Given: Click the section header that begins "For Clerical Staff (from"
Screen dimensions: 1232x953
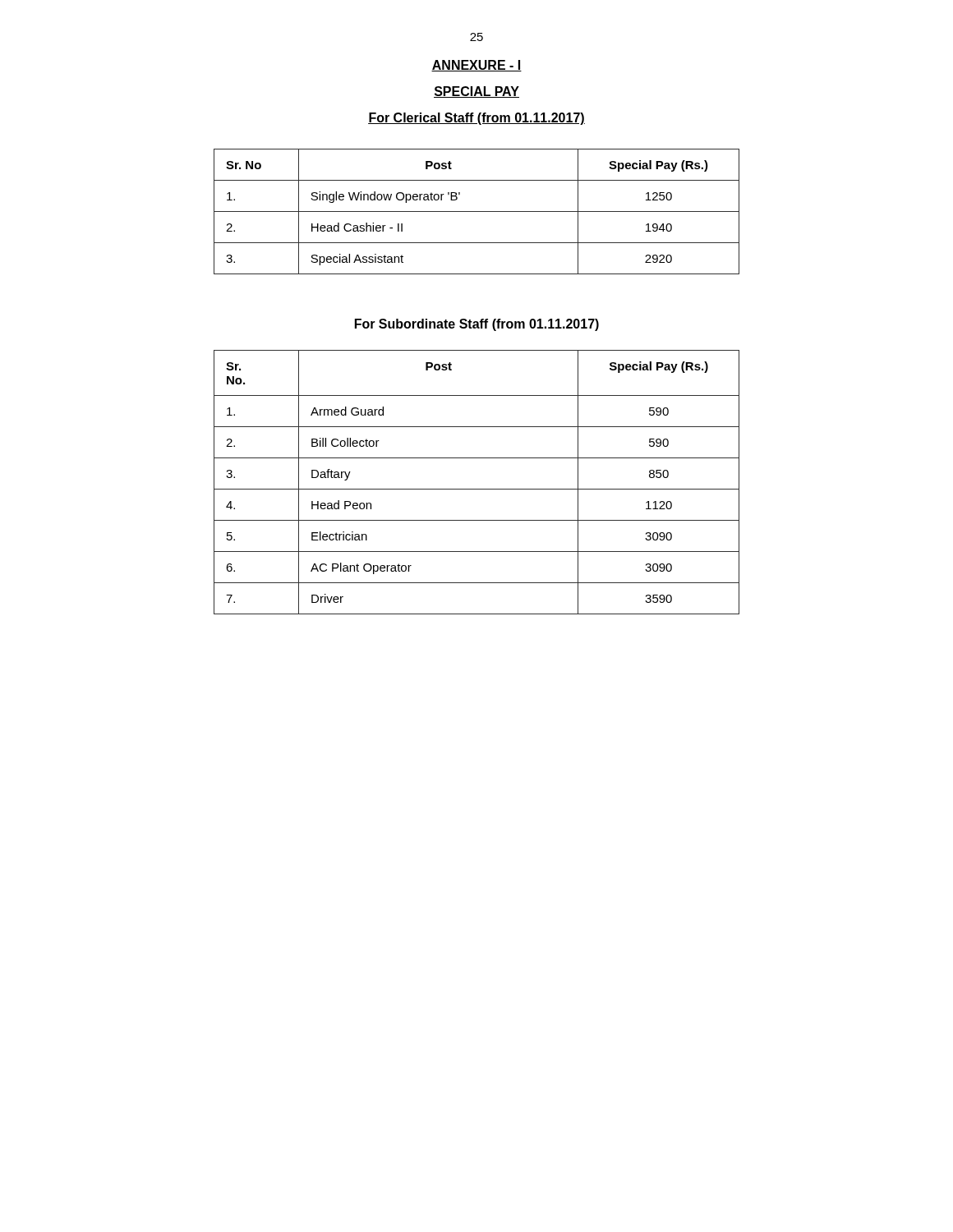Looking at the screenshot, I should click(x=476, y=118).
